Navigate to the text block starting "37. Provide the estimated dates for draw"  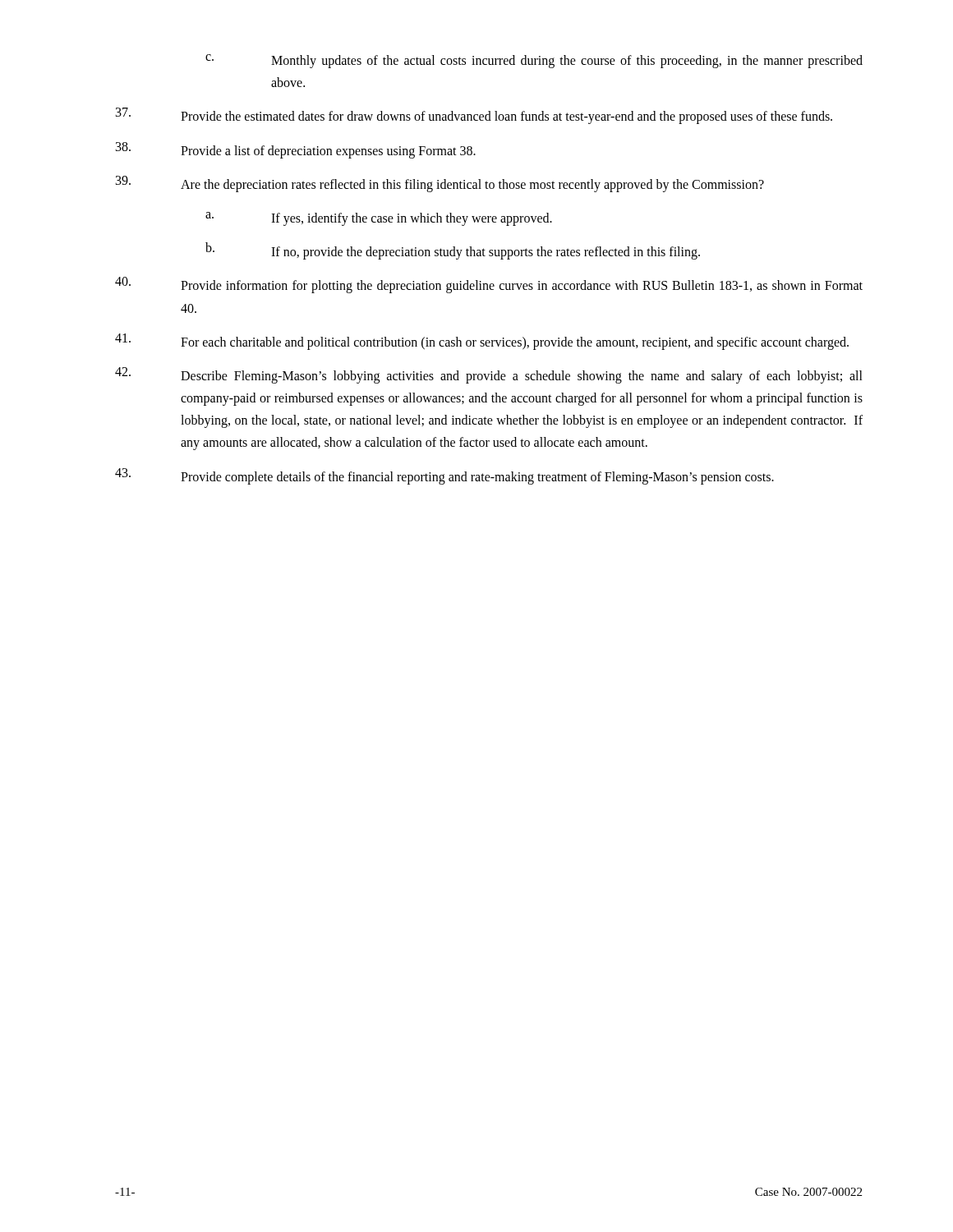[489, 117]
